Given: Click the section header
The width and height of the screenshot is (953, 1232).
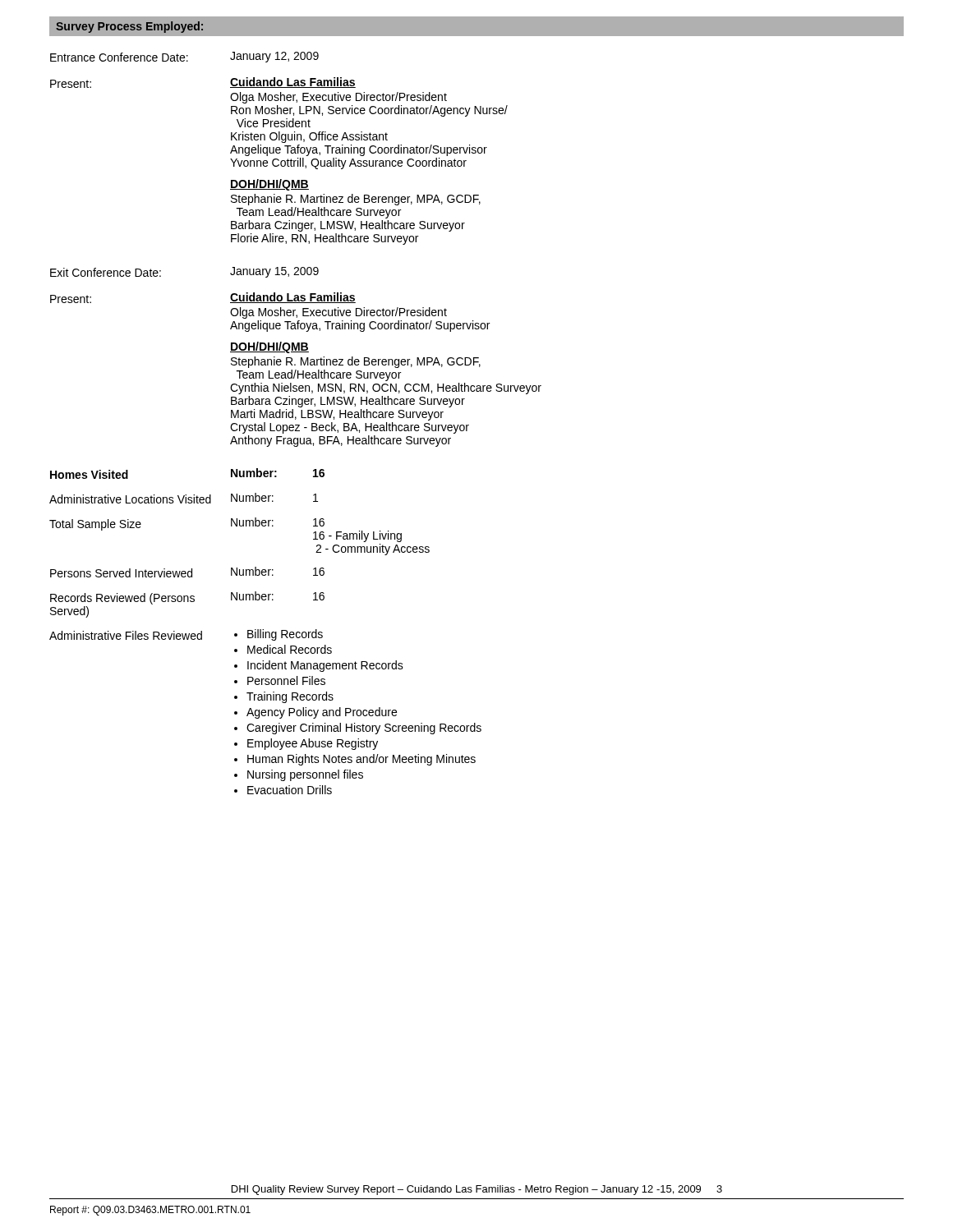Looking at the screenshot, I should (x=130, y=26).
